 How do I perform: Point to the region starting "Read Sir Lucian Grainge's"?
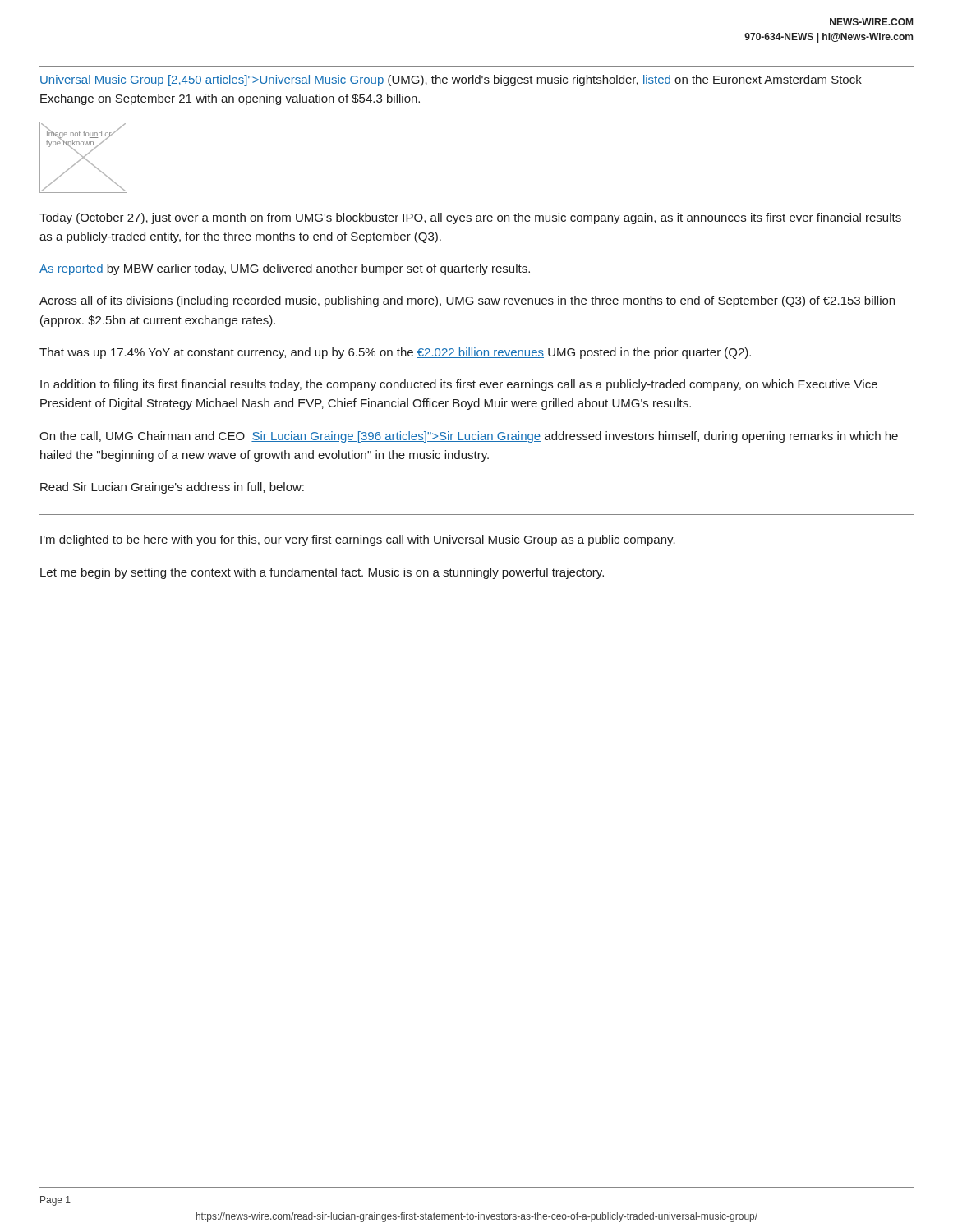pos(172,487)
